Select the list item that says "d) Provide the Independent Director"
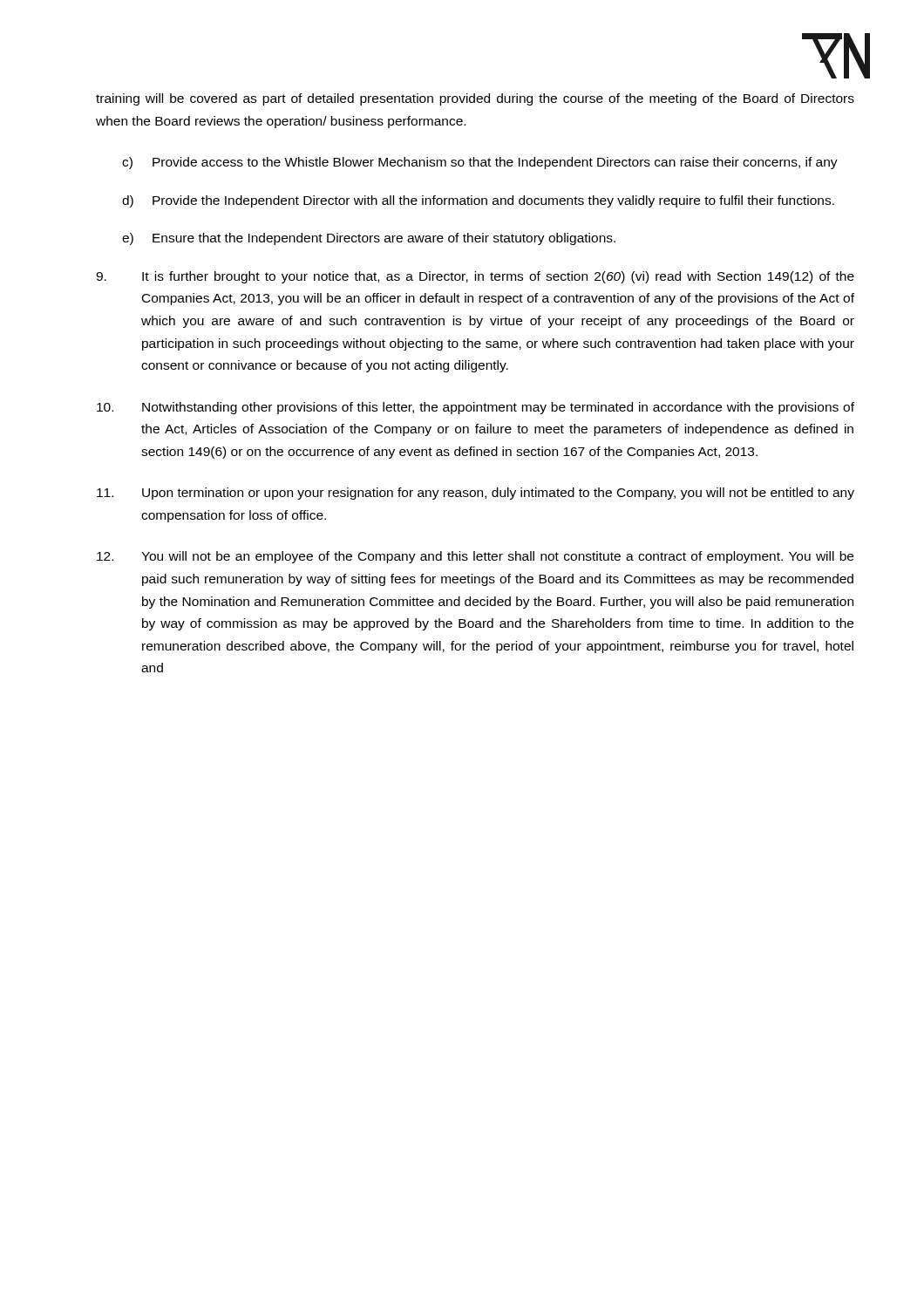 pyautogui.click(x=488, y=200)
